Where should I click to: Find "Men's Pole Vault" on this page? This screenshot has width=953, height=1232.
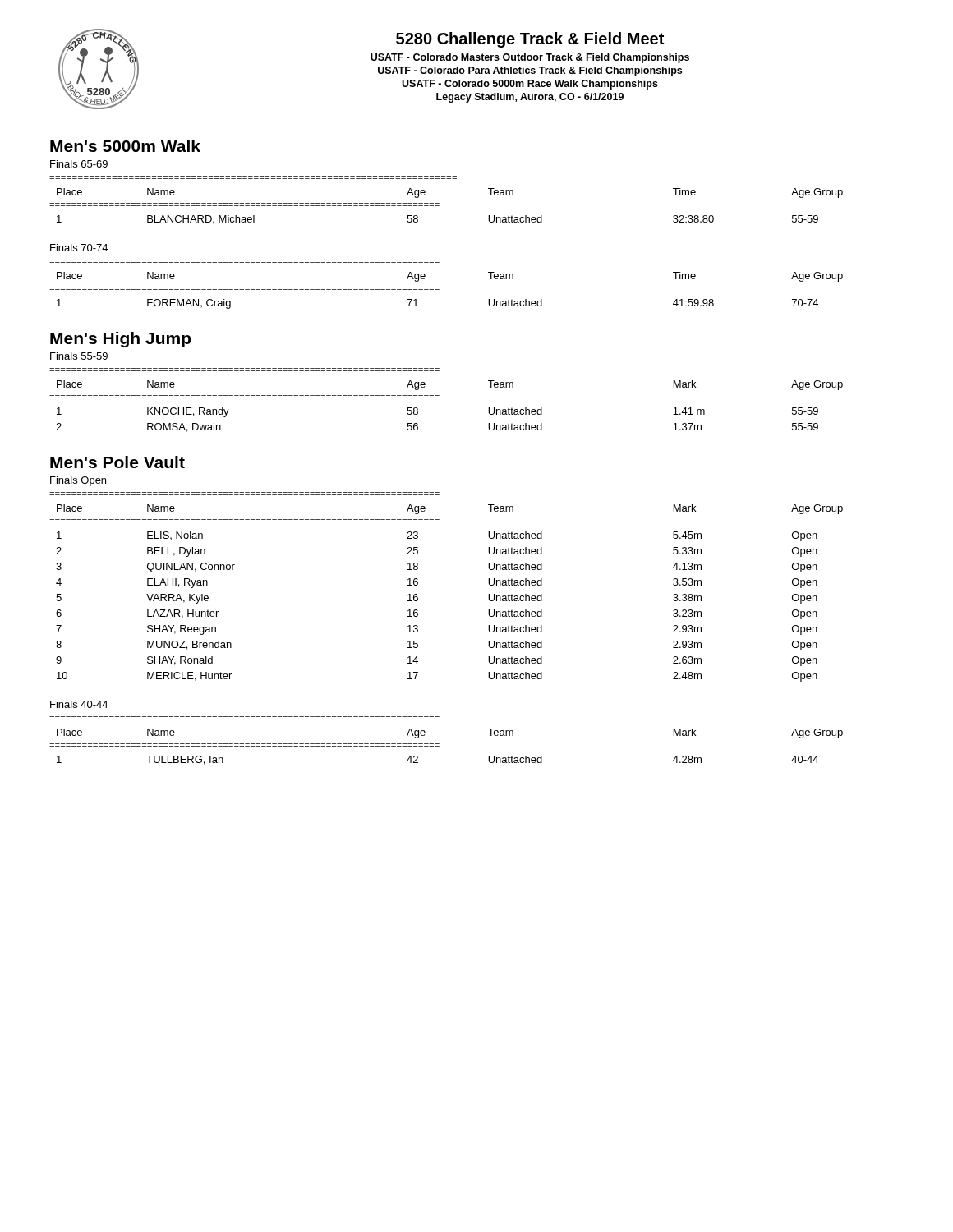point(117,462)
